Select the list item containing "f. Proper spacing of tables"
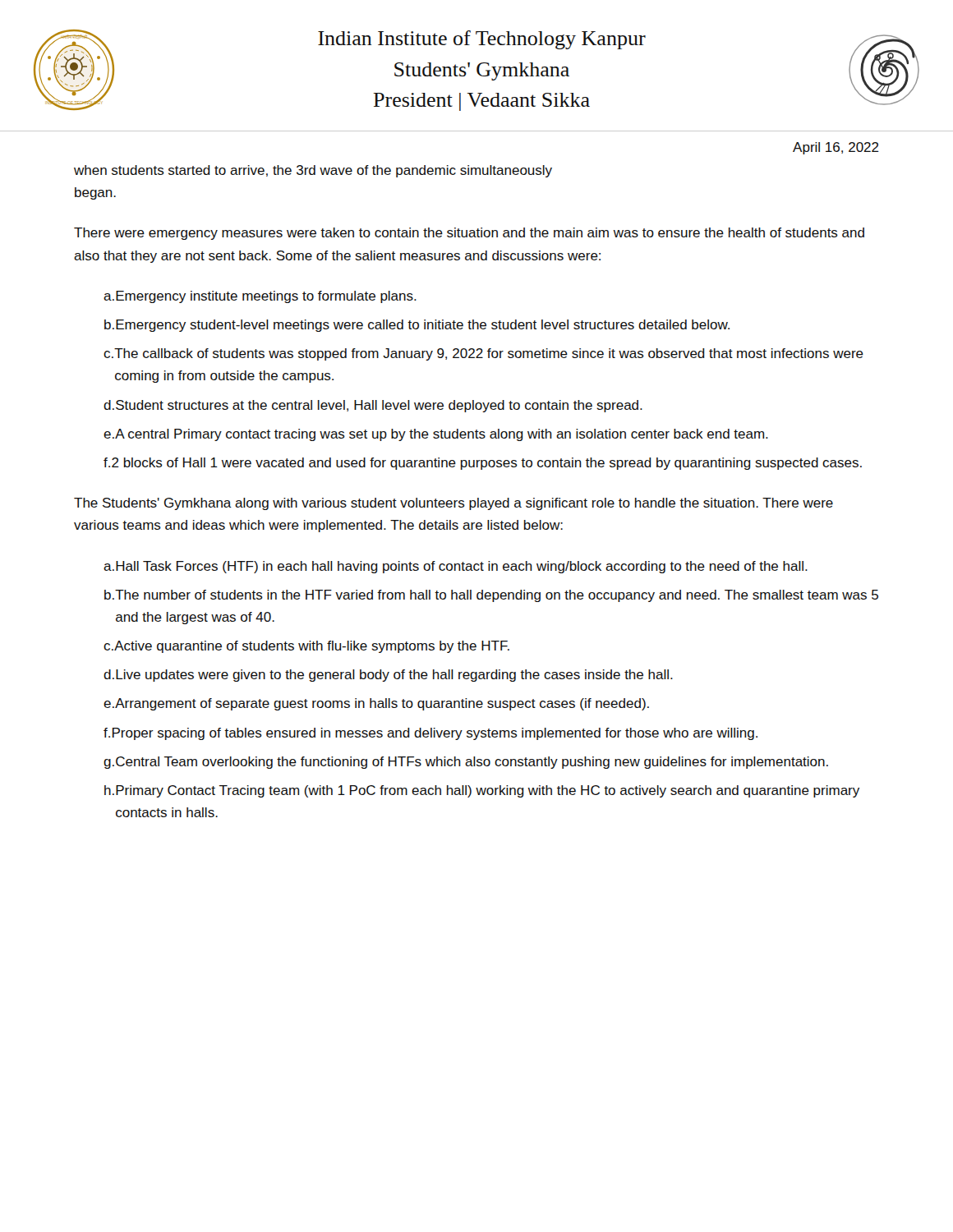 tap(476, 733)
